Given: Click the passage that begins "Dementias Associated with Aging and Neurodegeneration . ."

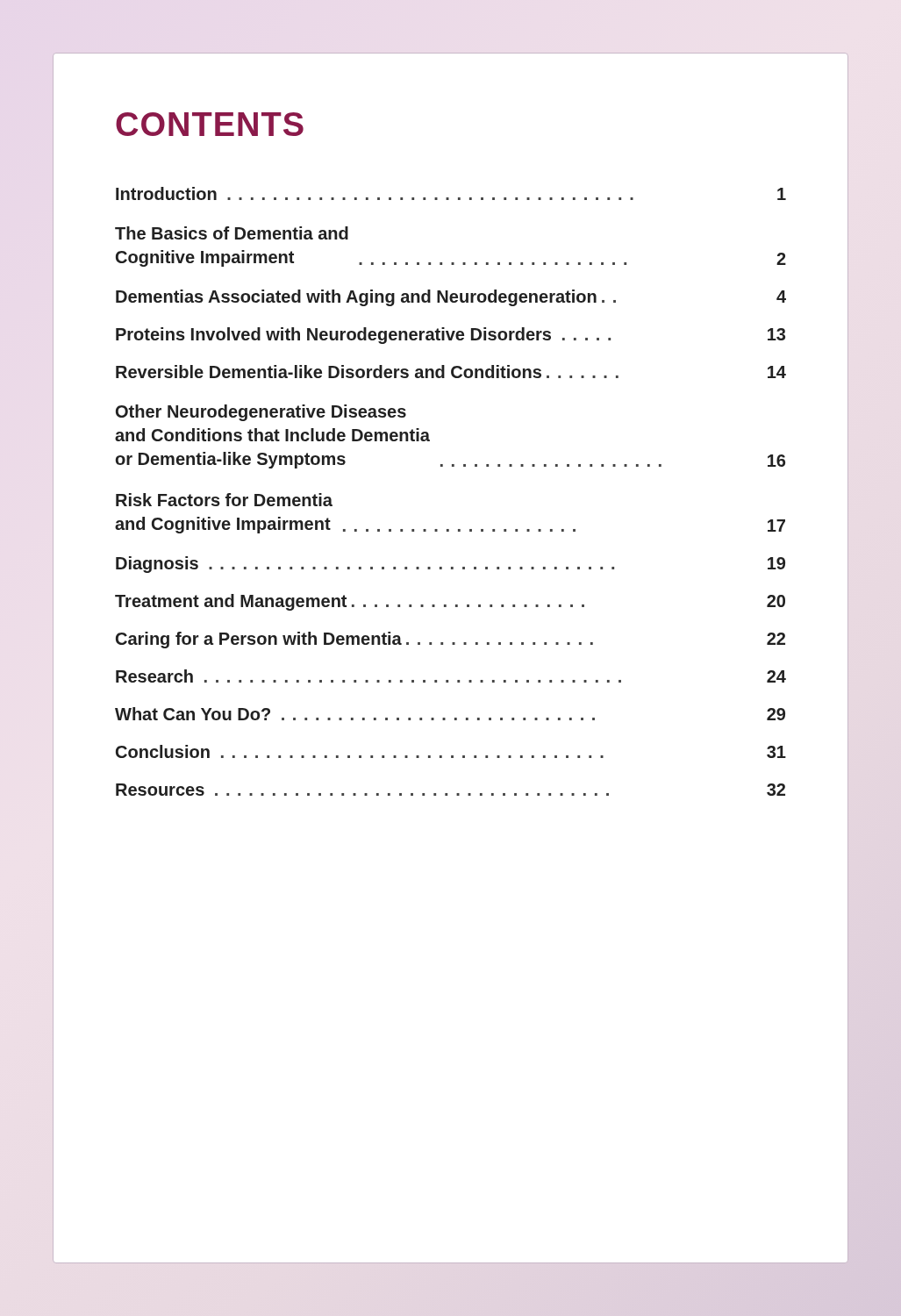Looking at the screenshot, I should click(x=450, y=297).
